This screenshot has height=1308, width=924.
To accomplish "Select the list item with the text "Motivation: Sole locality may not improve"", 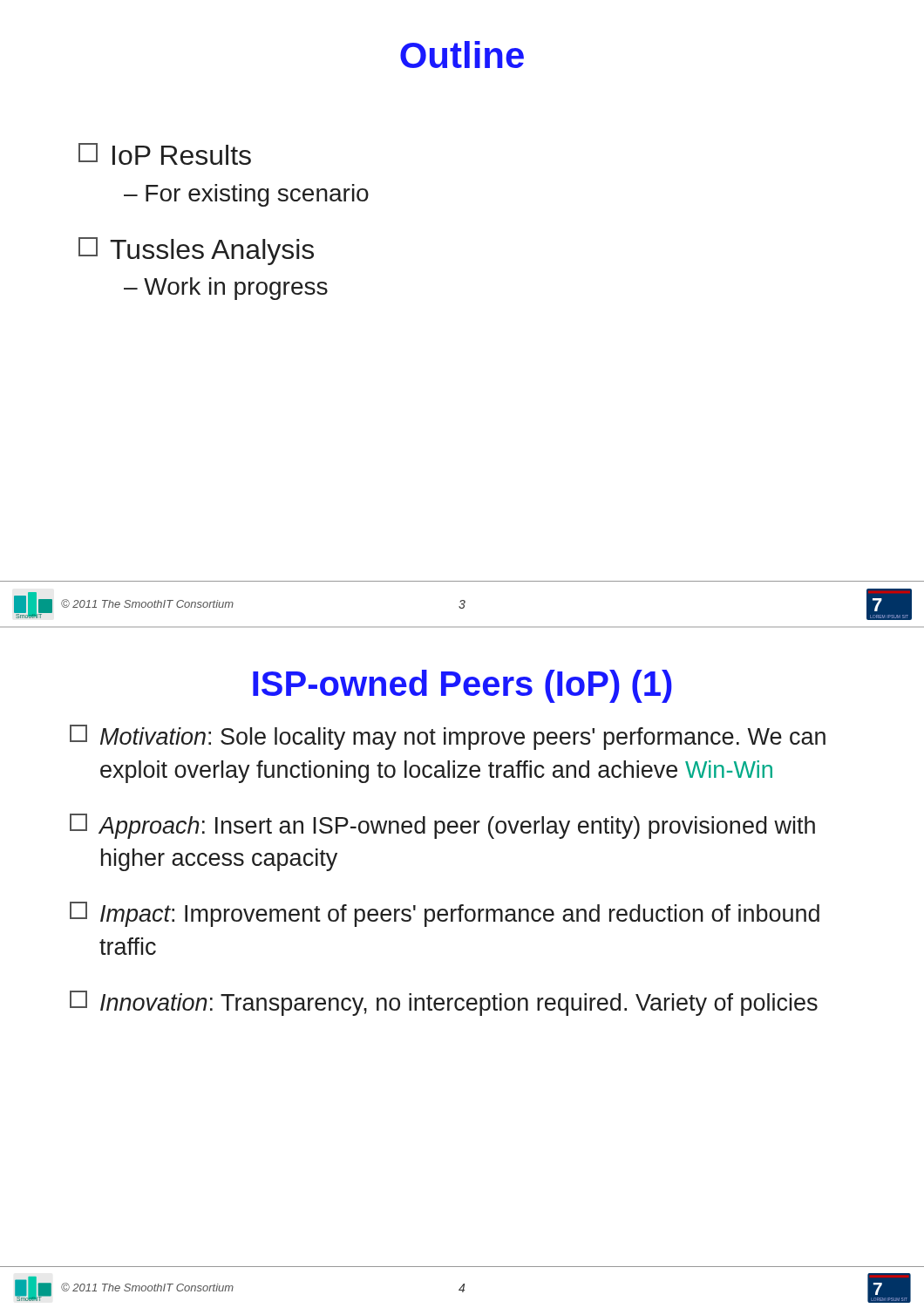I will [471, 754].
